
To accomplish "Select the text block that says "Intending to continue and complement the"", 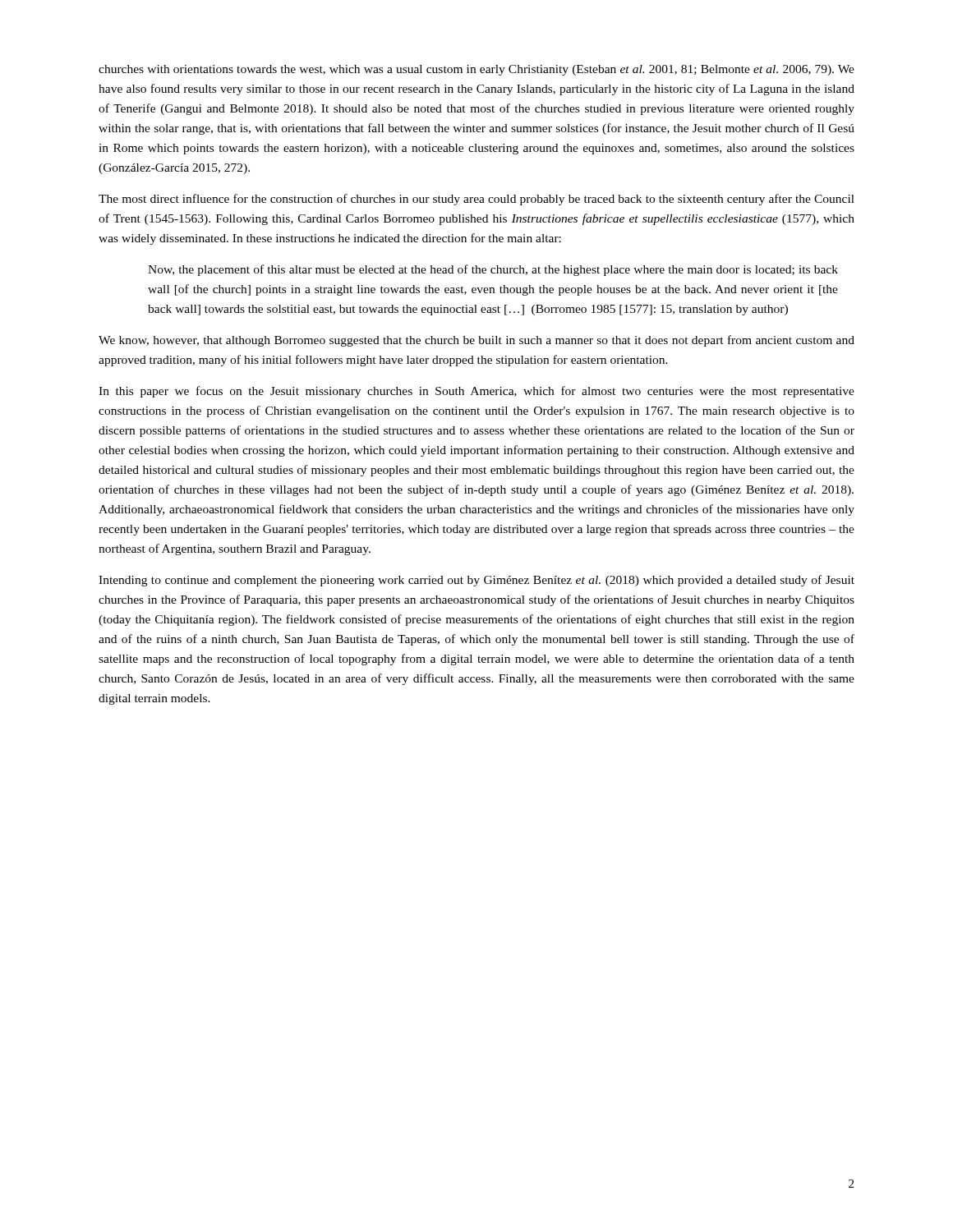I will tap(476, 639).
